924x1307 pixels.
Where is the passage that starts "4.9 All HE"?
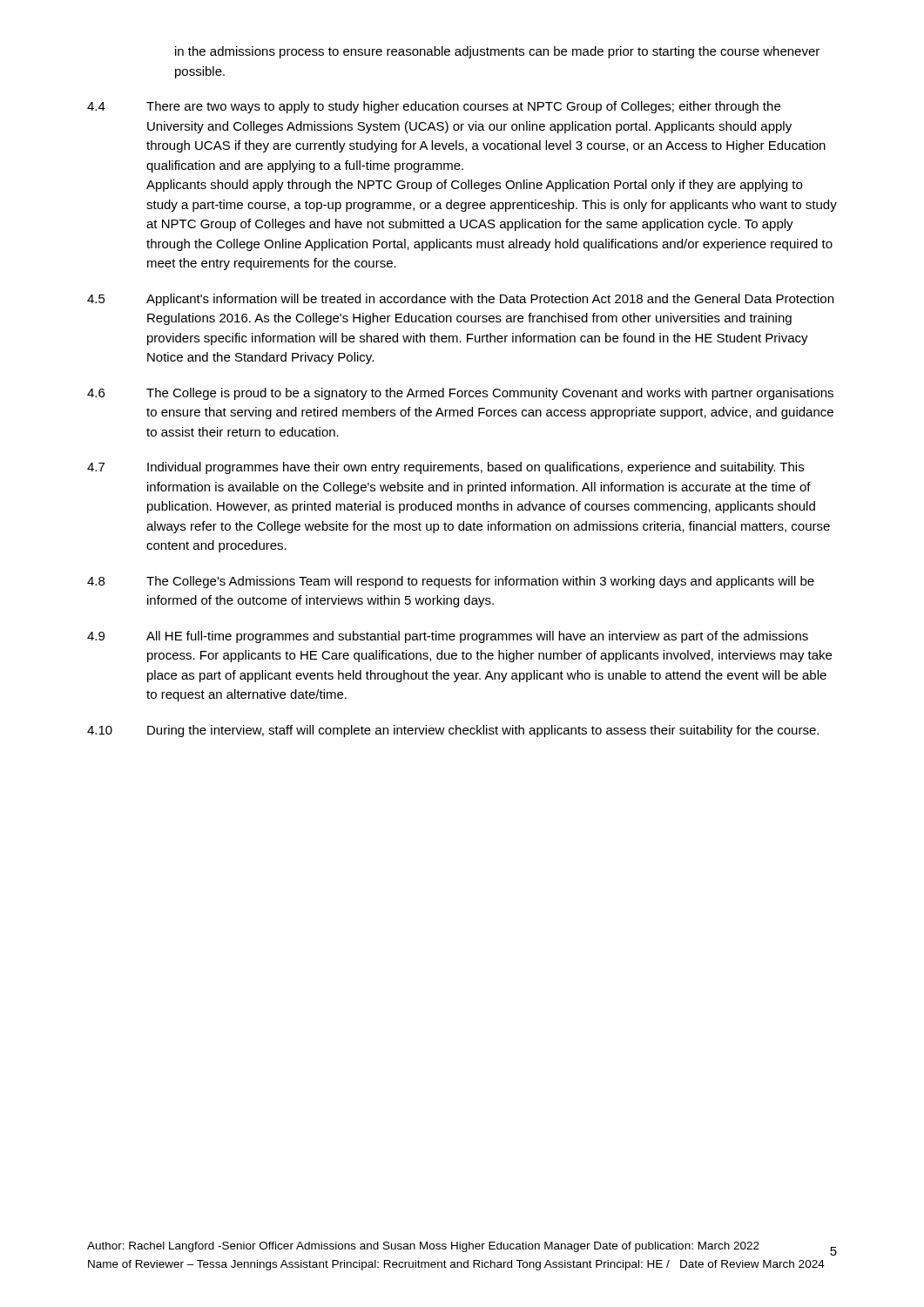point(462,665)
